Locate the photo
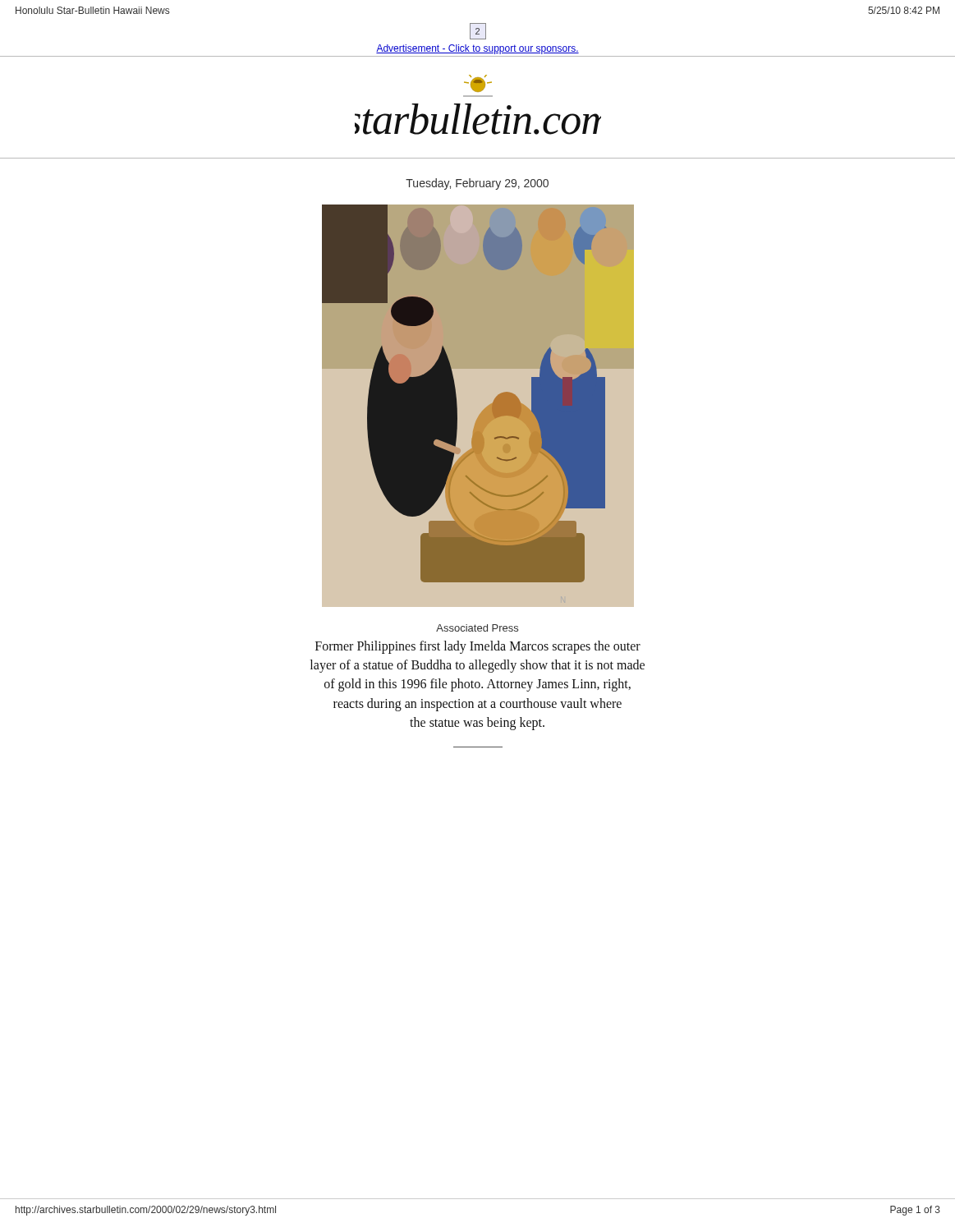This screenshot has width=955, height=1232. (478, 410)
